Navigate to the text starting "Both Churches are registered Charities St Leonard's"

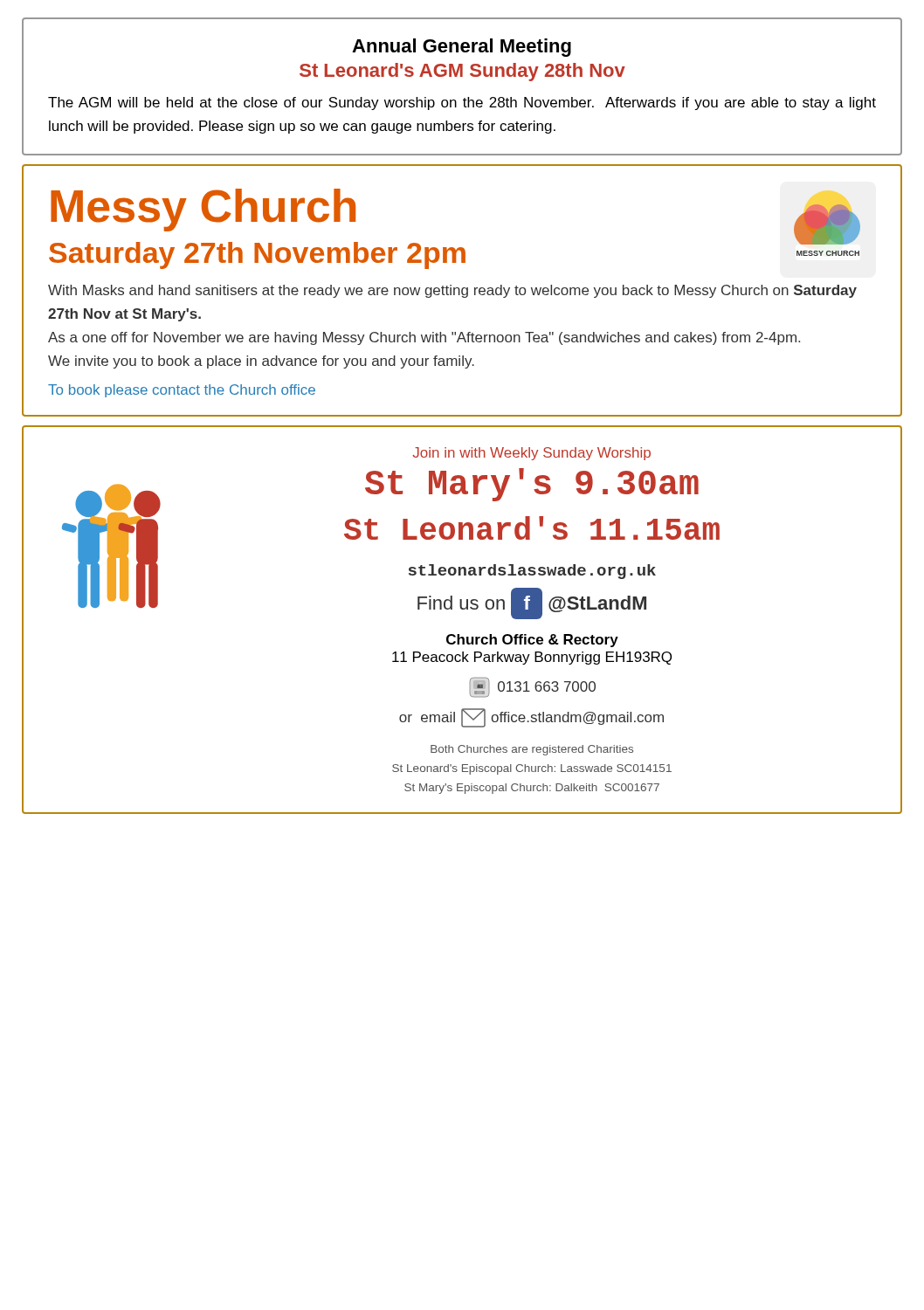coord(532,768)
